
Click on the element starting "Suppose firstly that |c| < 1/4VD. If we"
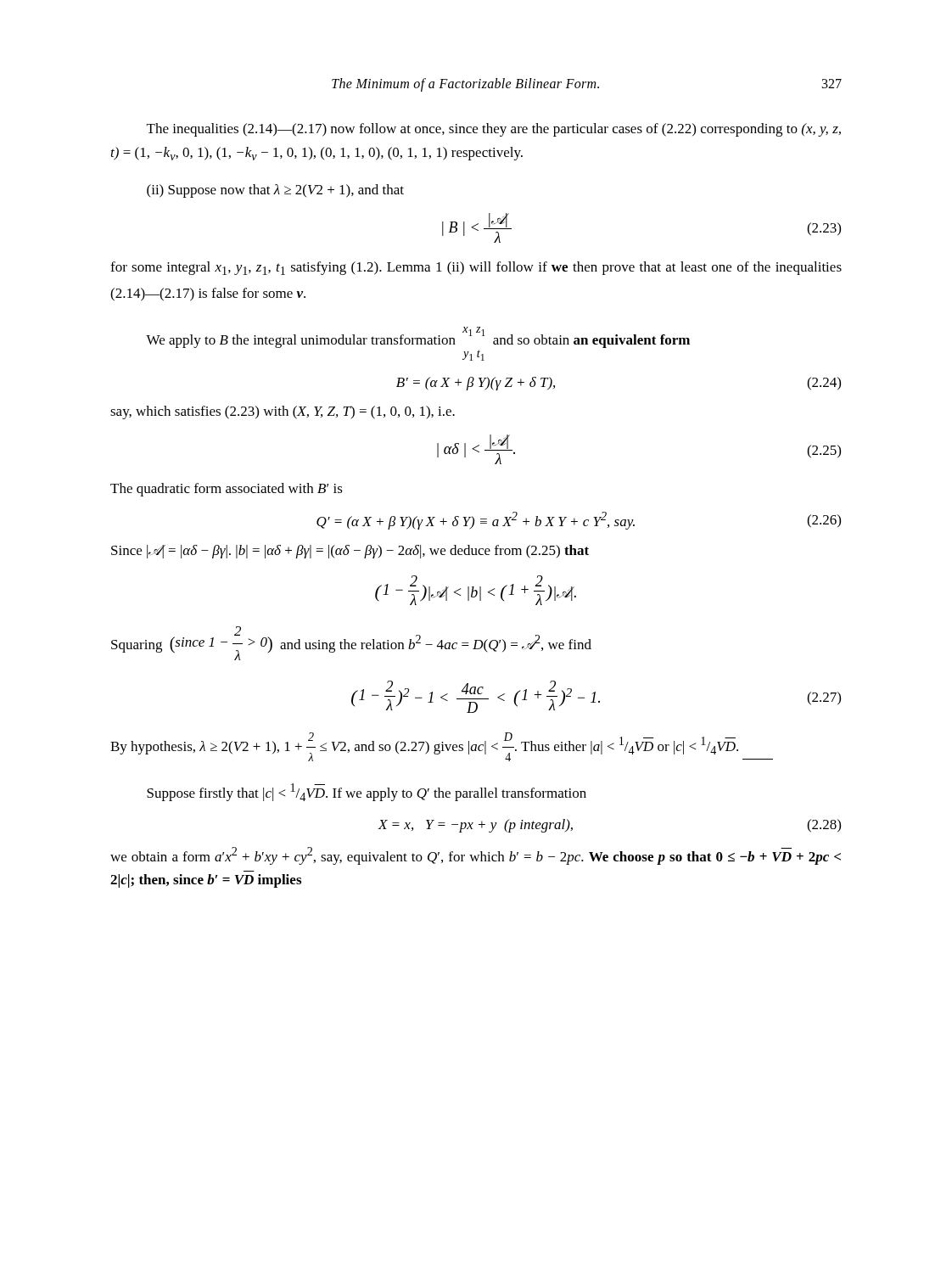366,792
